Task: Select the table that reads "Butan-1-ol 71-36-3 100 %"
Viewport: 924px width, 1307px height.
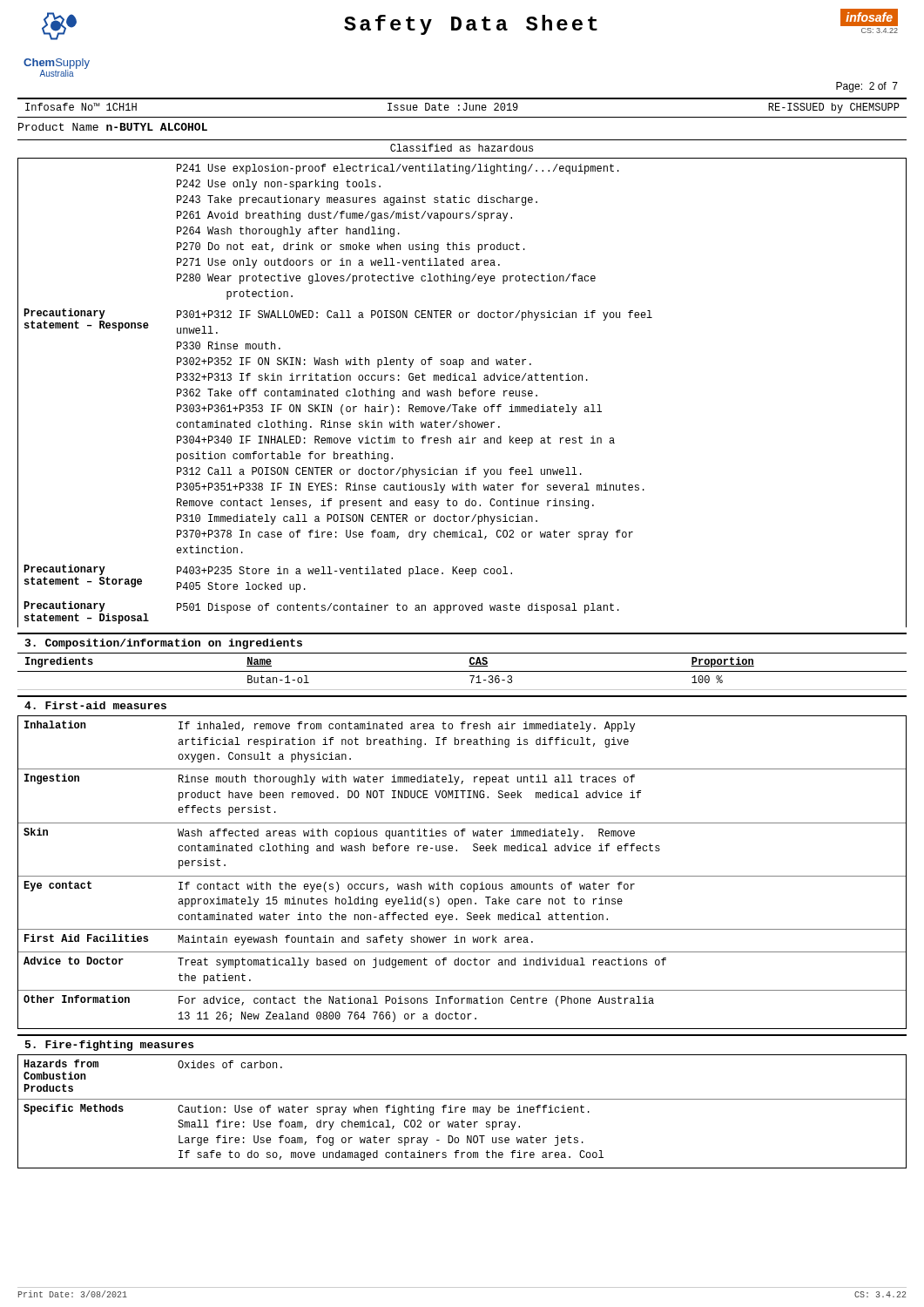Action: point(462,681)
